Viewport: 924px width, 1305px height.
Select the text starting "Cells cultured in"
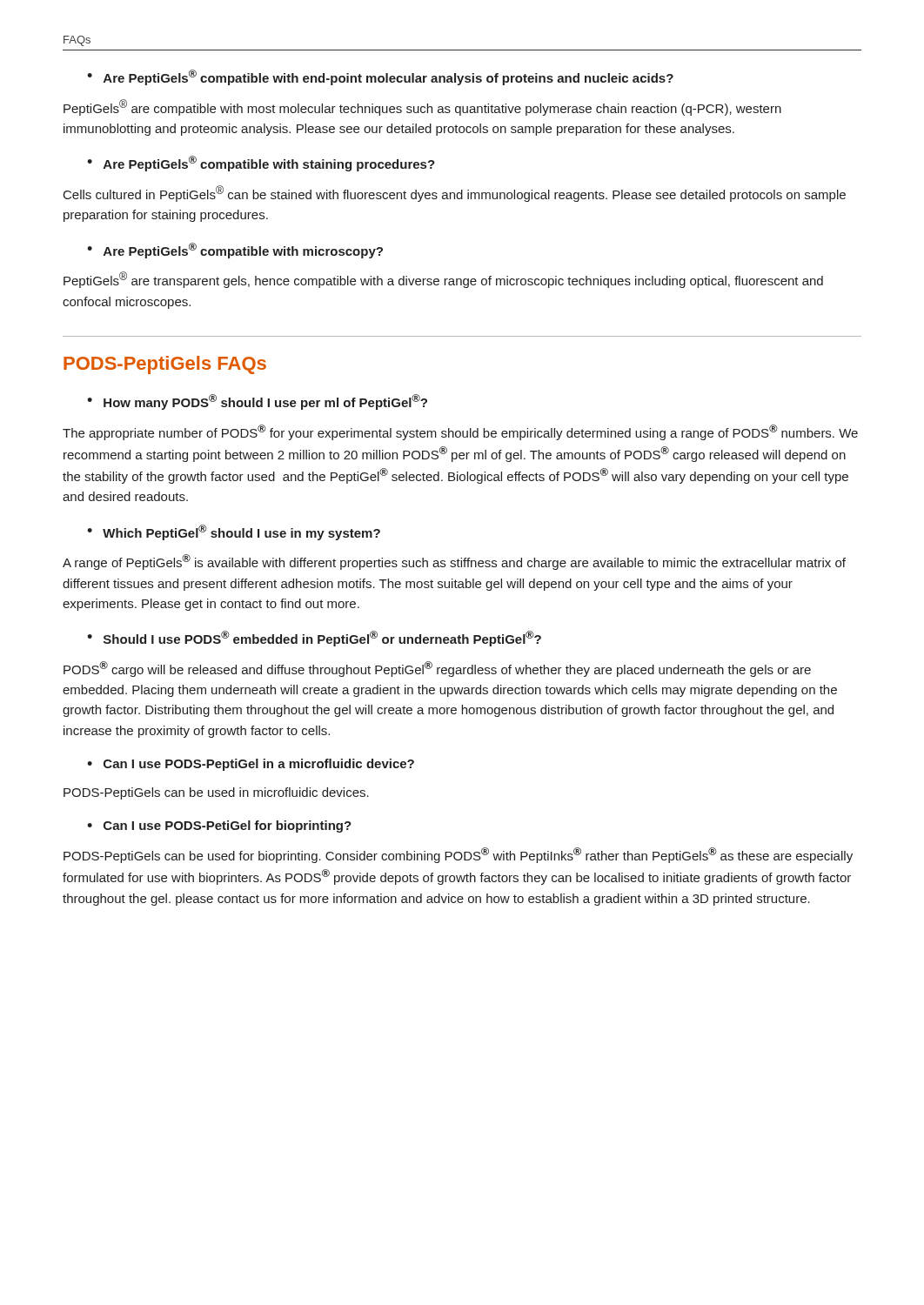(454, 203)
